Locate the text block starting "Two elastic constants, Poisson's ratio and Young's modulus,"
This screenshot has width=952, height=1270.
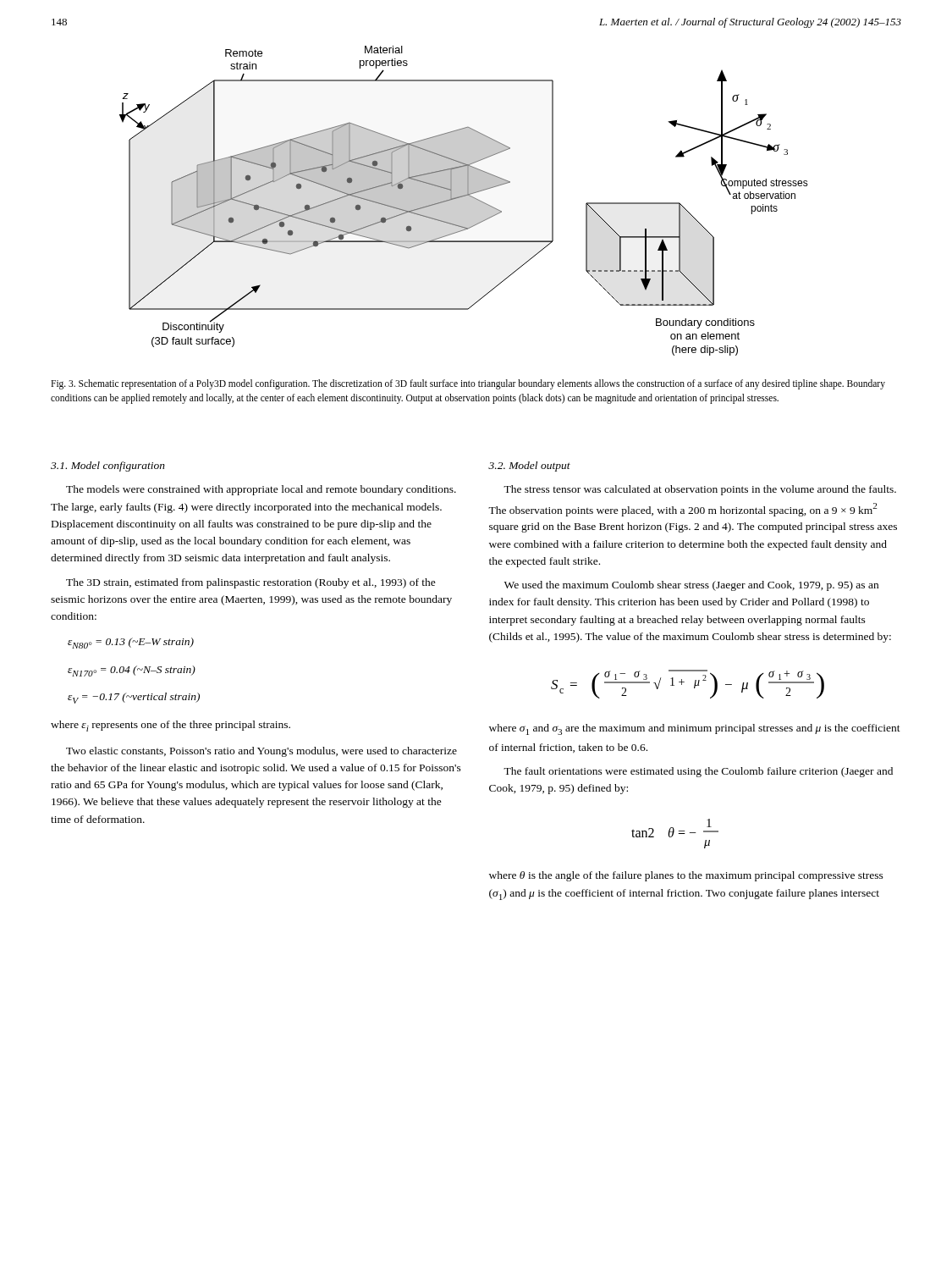click(256, 784)
